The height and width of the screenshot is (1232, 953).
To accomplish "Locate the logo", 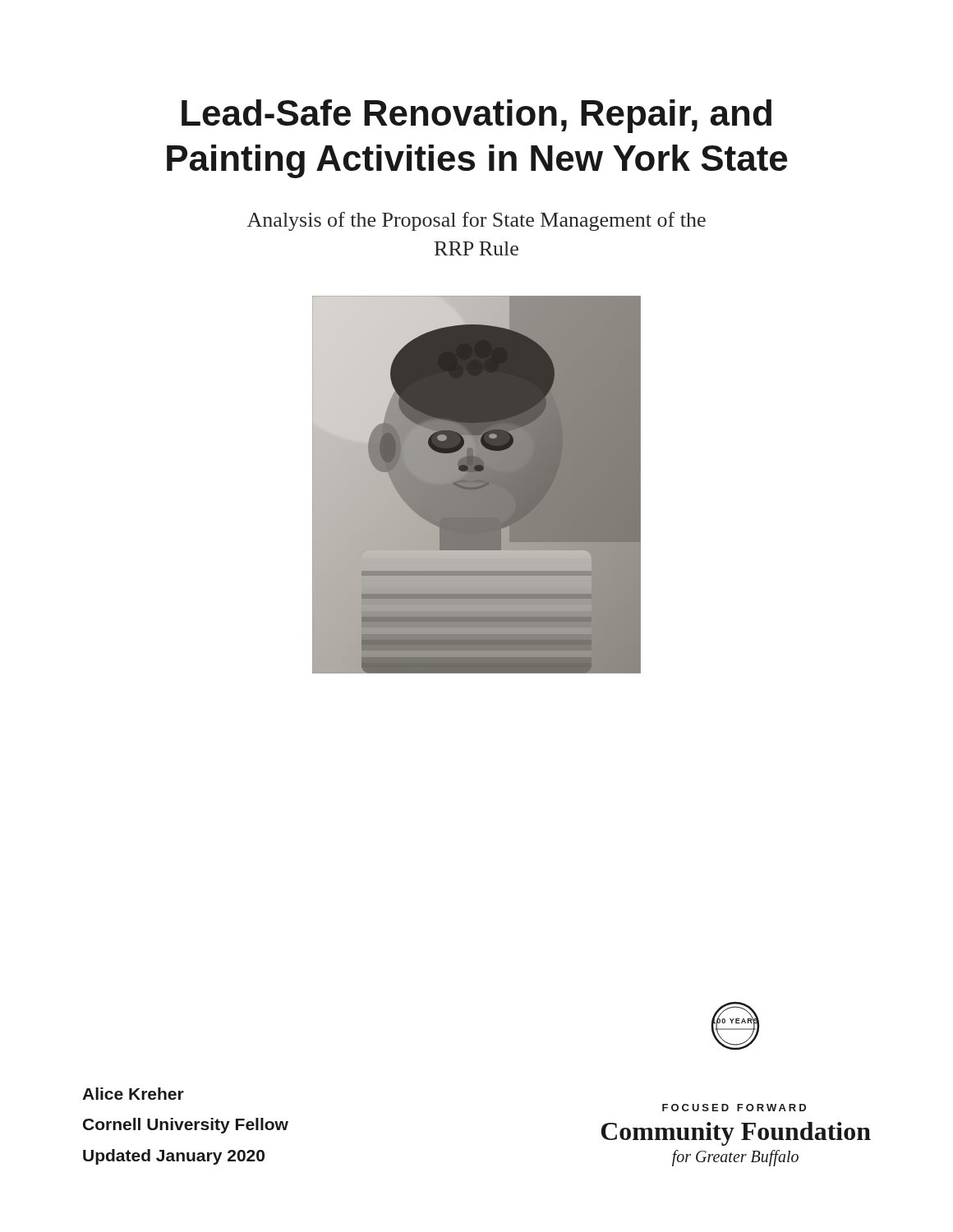I will 735,1083.
